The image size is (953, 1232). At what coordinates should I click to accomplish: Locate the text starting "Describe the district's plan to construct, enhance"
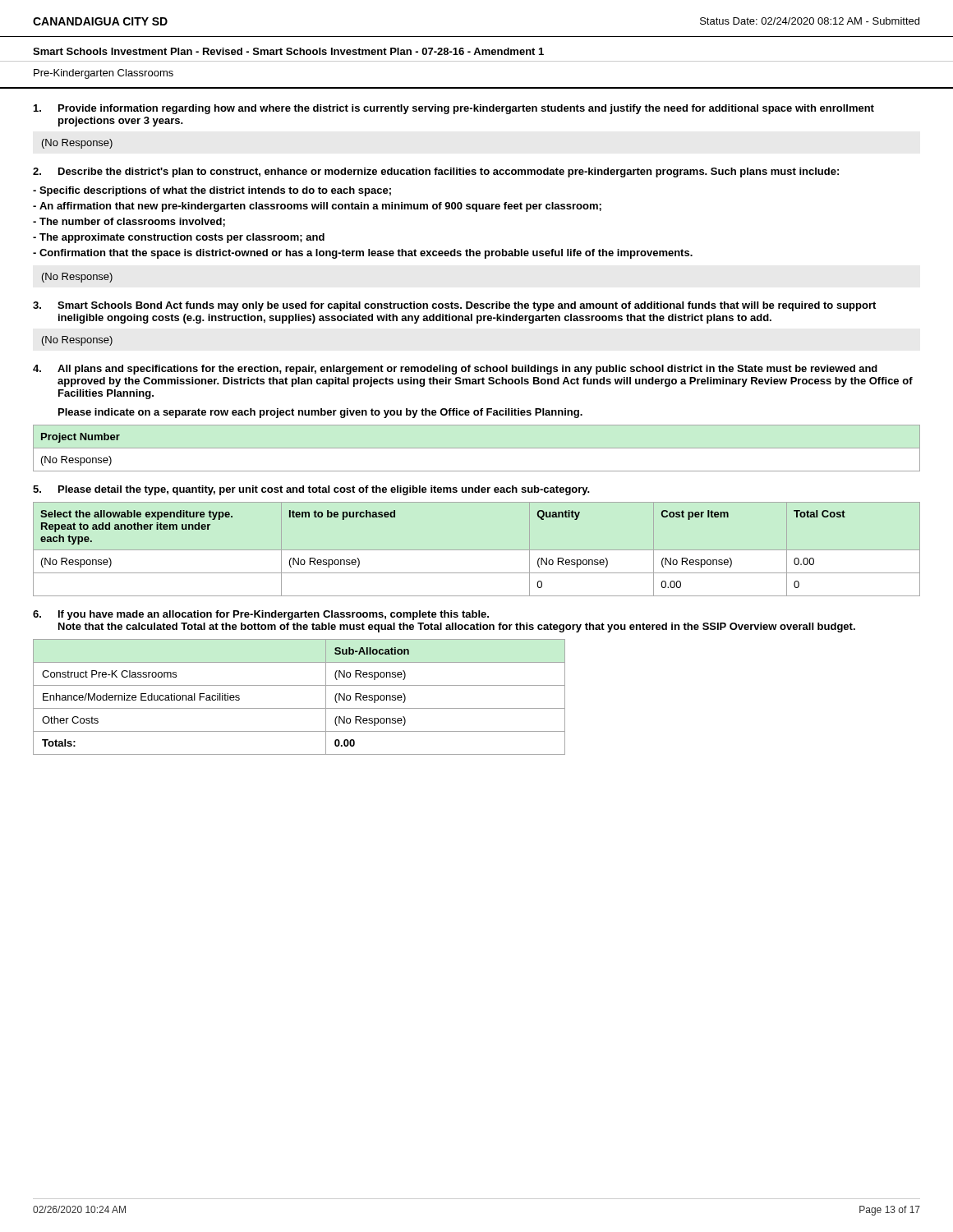436,172
